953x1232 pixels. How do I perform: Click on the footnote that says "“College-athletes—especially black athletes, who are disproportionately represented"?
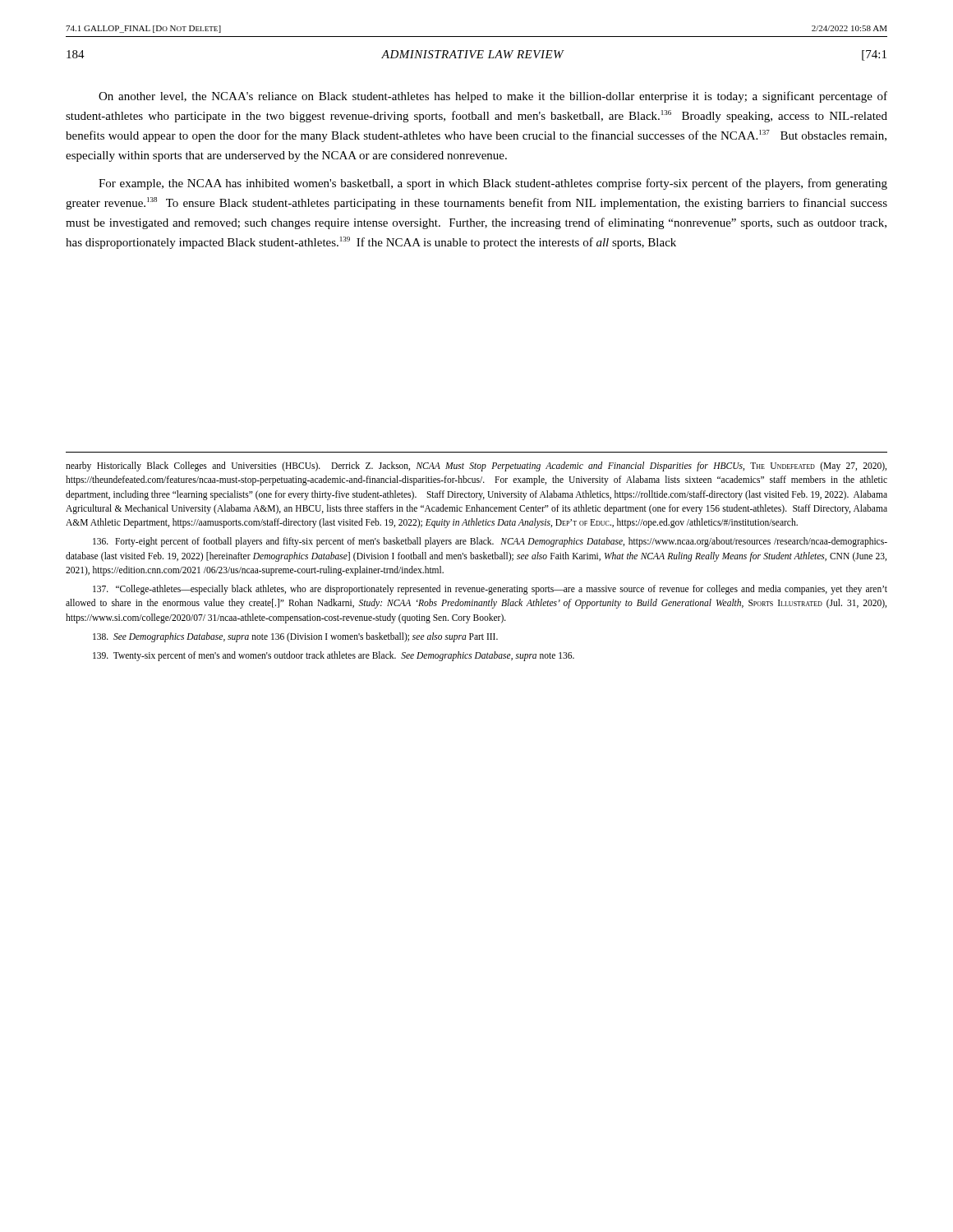coord(476,603)
